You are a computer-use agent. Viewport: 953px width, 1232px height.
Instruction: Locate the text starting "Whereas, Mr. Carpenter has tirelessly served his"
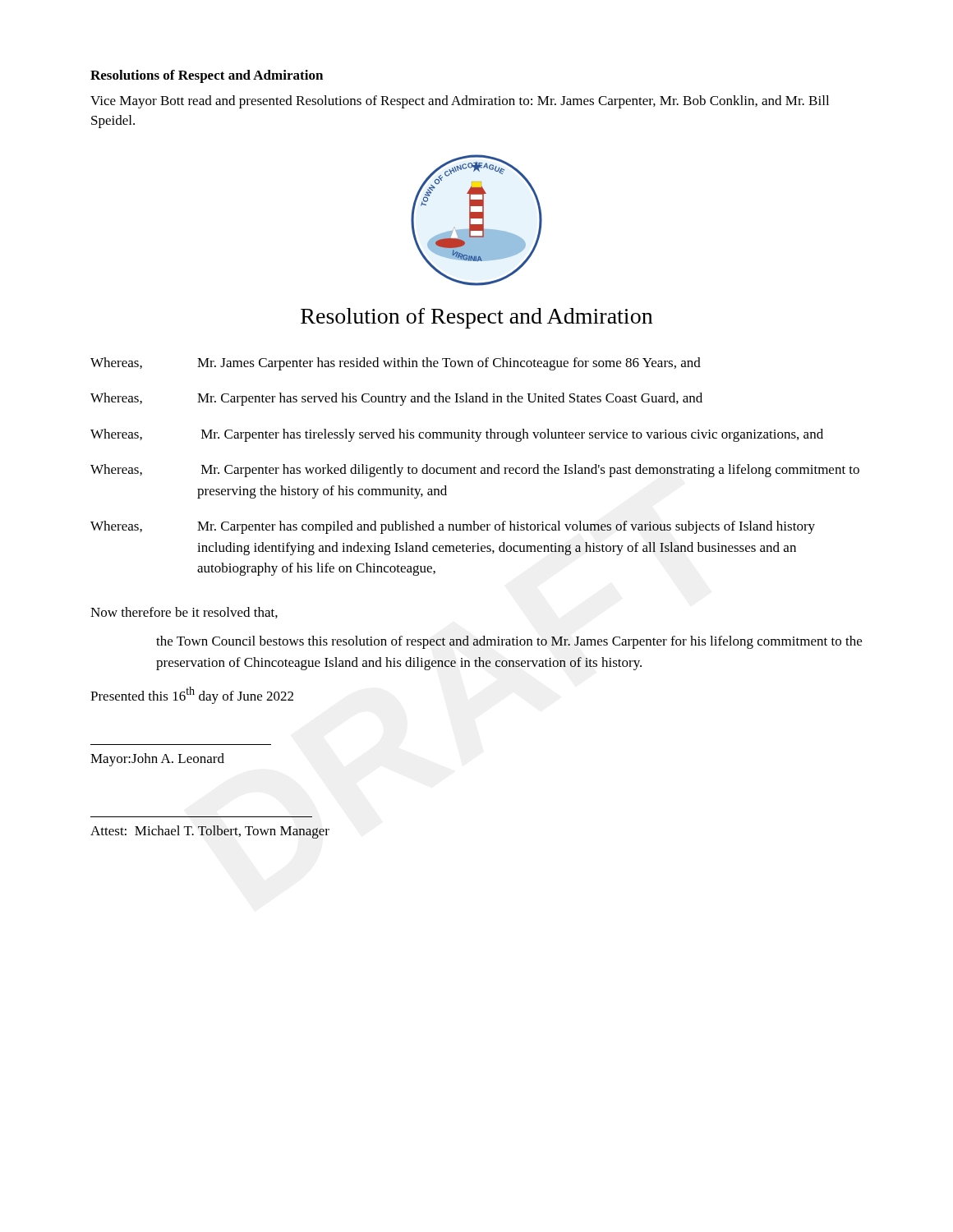(x=476, y=442)
